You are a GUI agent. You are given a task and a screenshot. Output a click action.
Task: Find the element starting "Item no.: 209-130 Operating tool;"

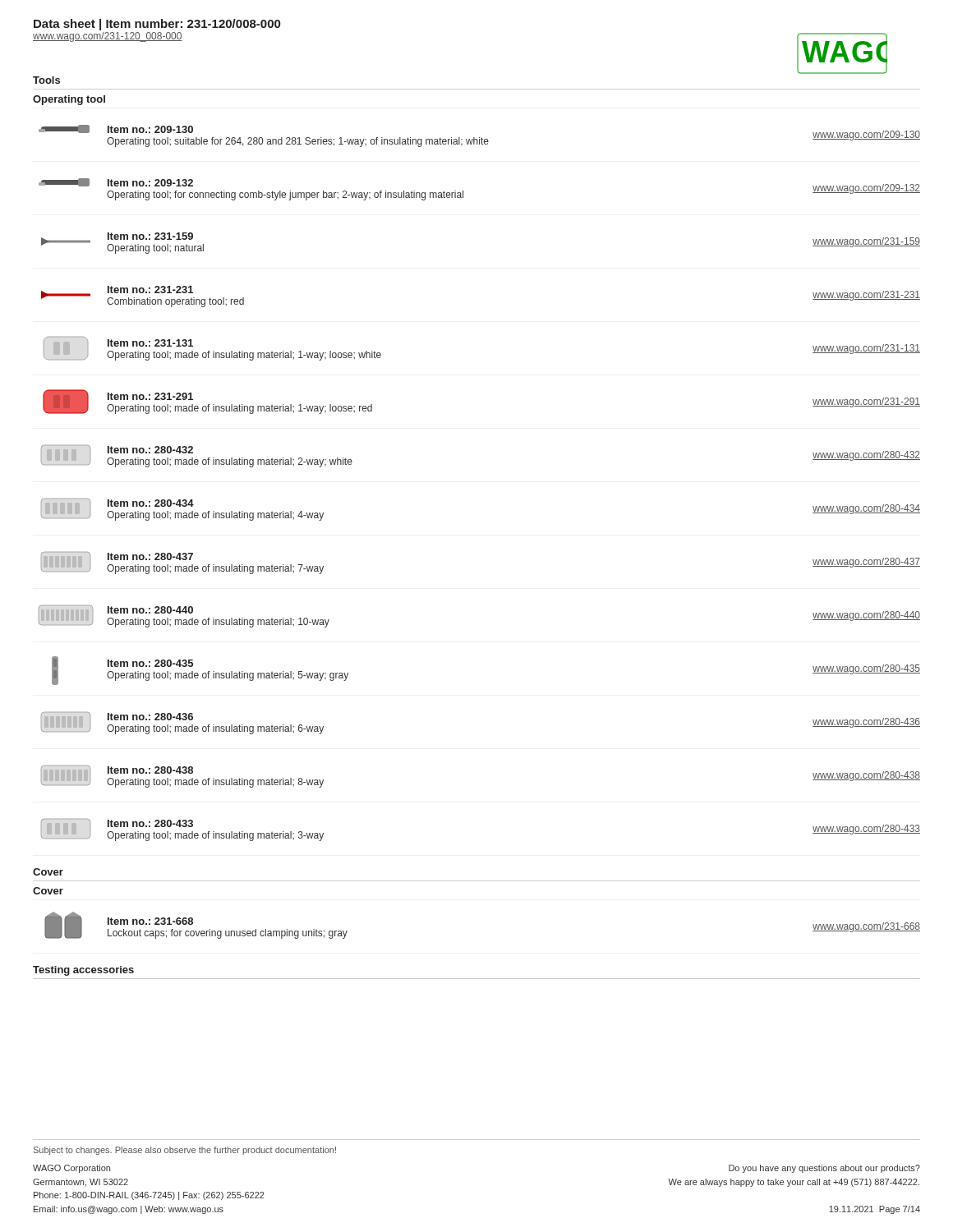click(476, 135)
